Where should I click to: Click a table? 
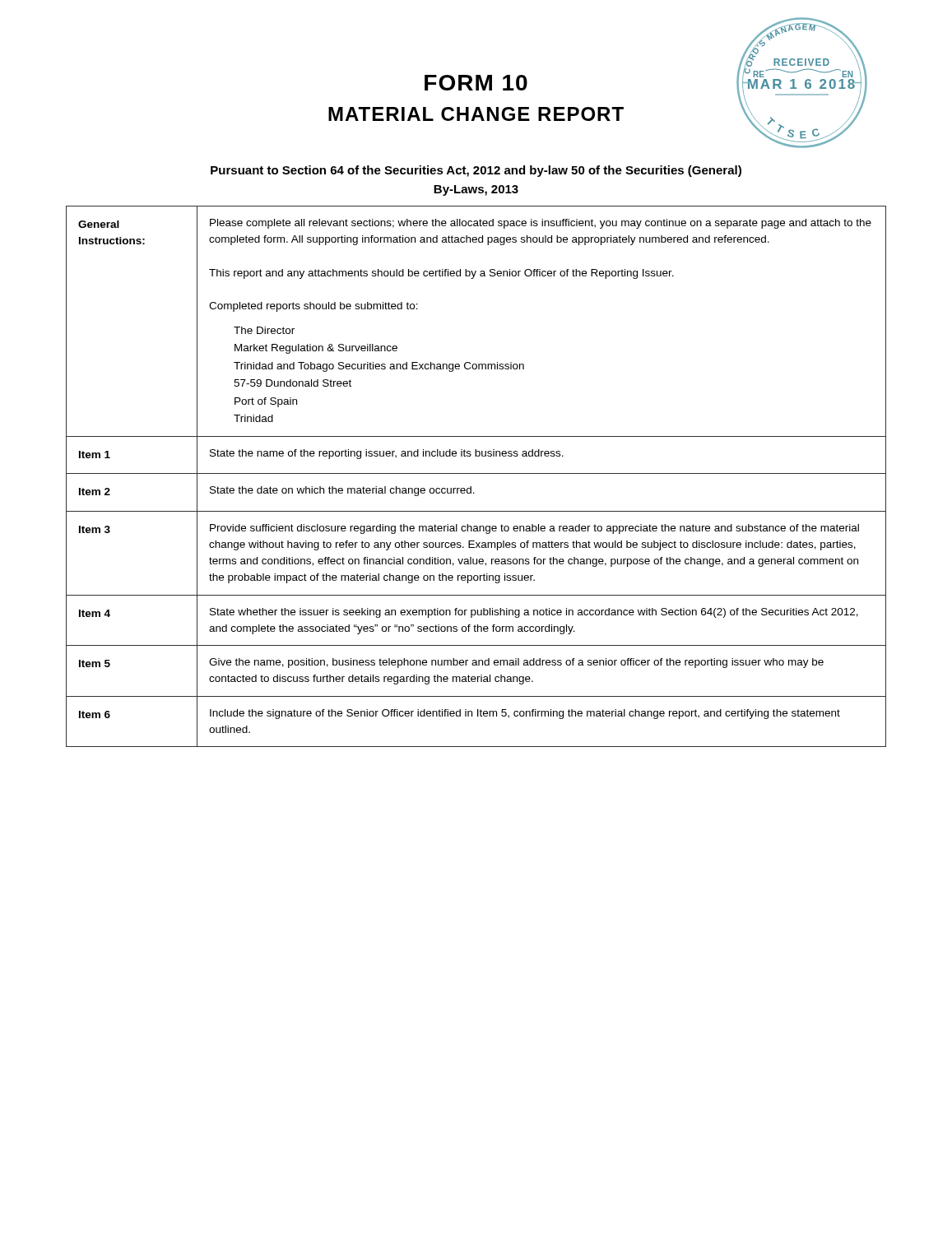tap(476, 476)
